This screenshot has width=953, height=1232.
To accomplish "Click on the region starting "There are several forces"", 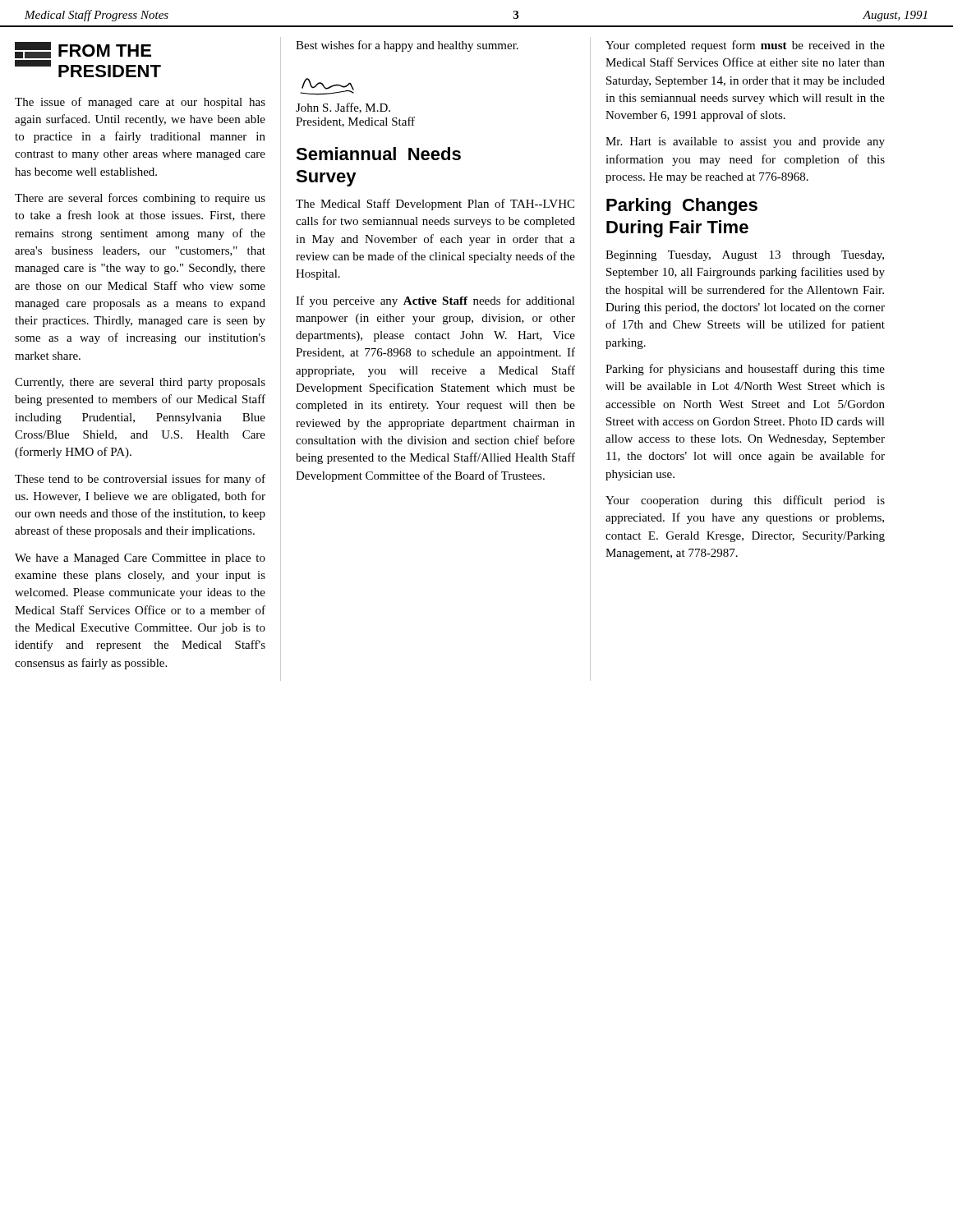I will 140,277.
